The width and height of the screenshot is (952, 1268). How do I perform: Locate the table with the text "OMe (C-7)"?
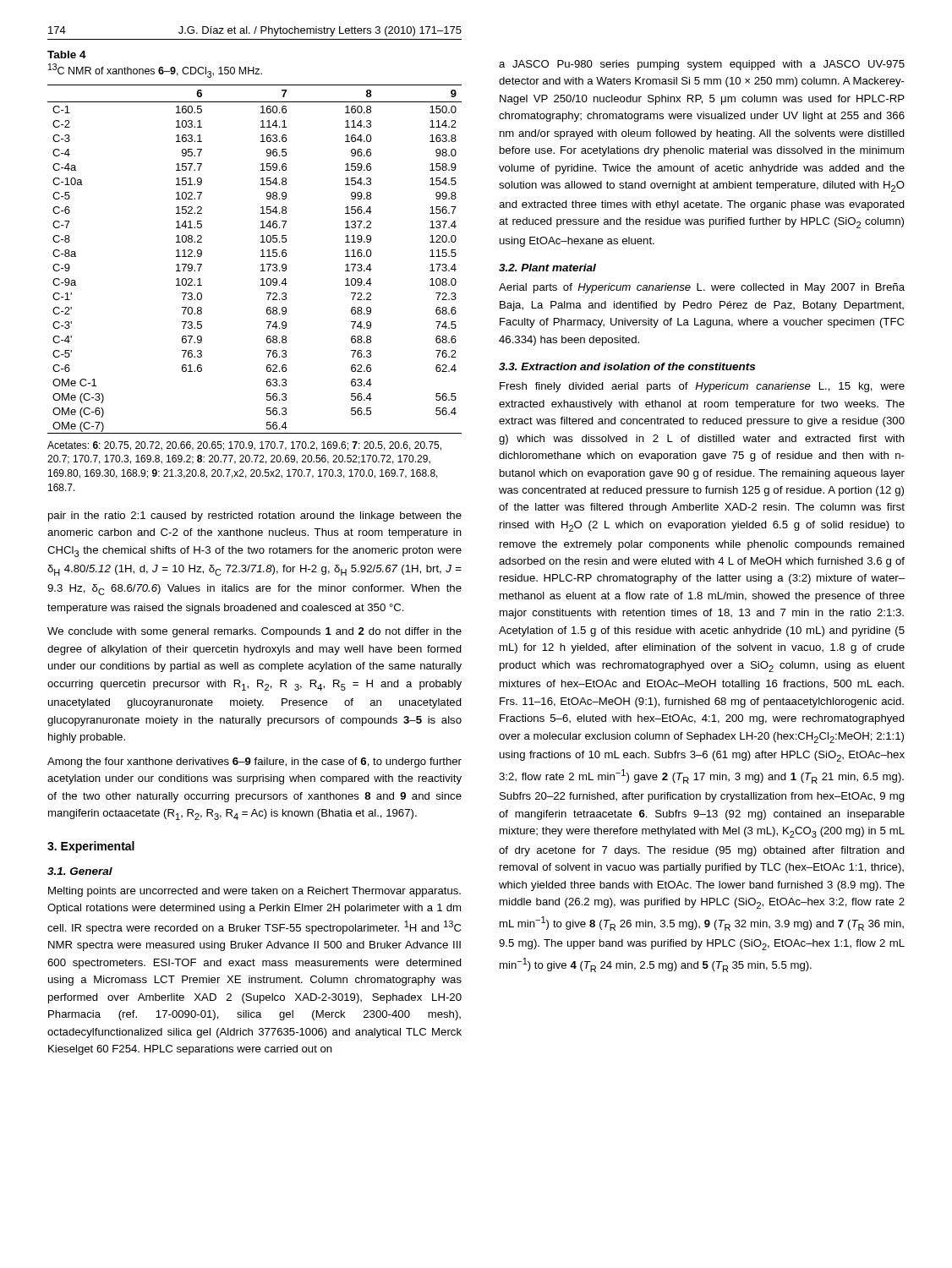[x=254, y=241]
